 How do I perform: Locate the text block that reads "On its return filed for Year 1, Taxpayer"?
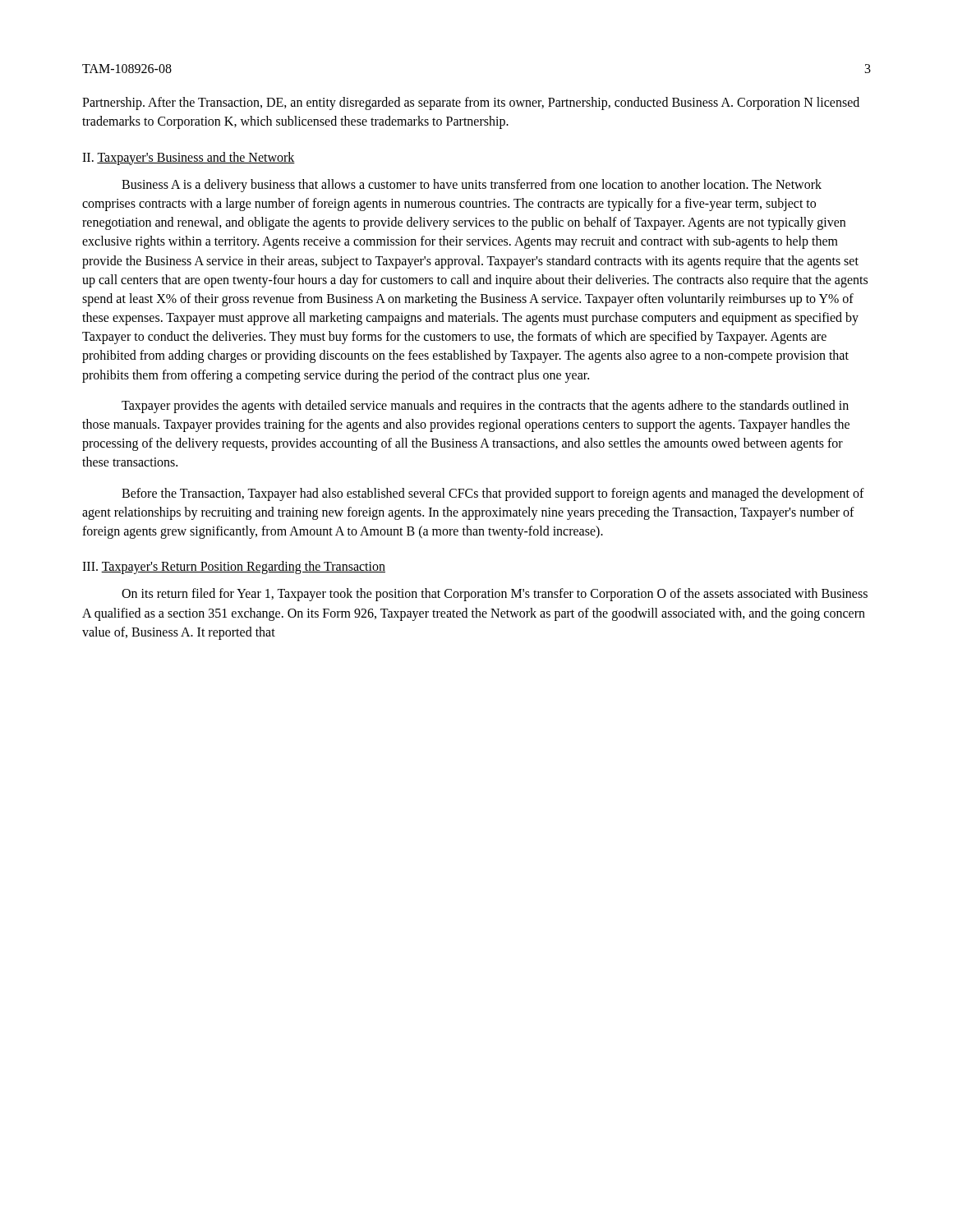[x=475, y=613]
